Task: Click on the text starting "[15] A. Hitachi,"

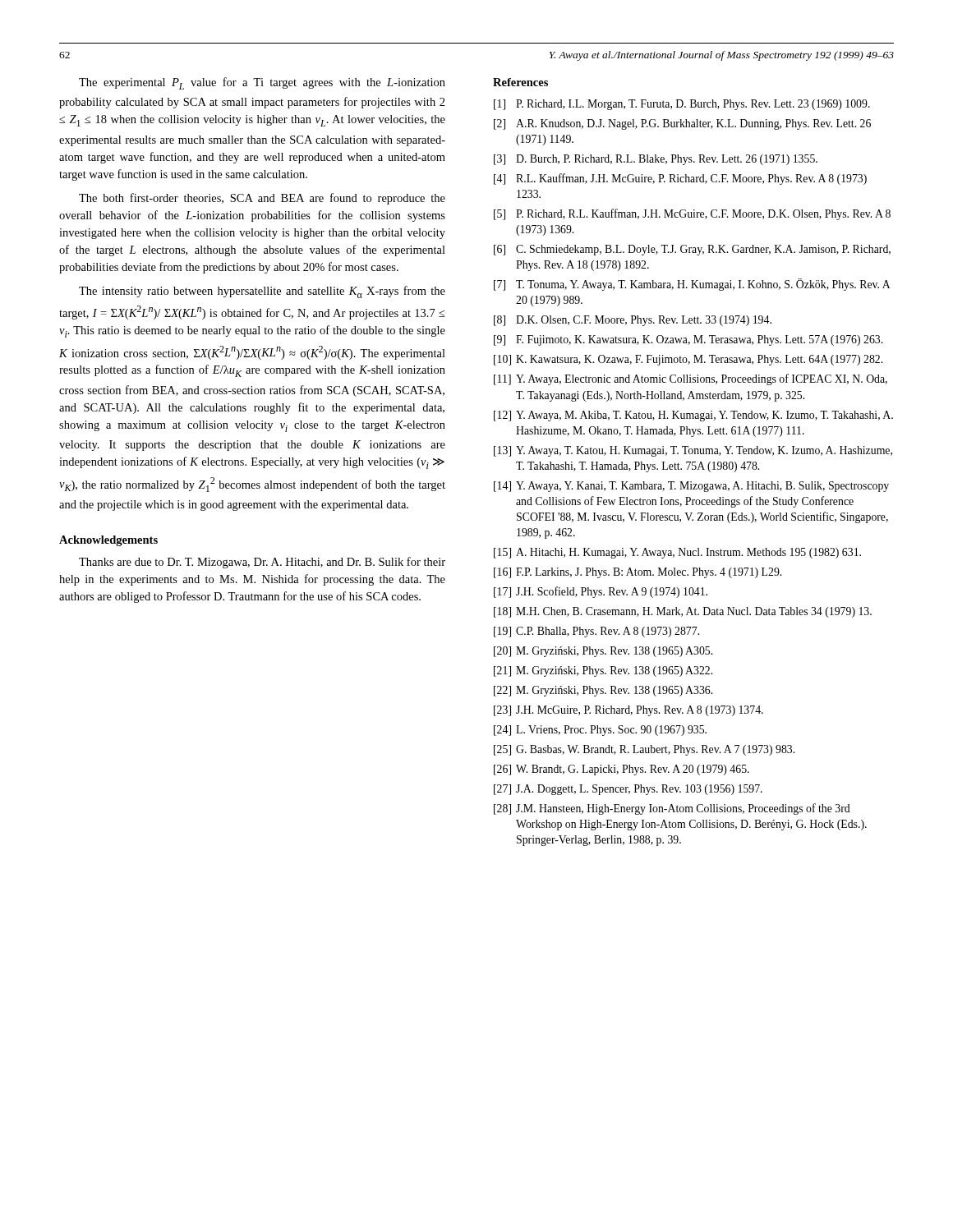Action: [x=693, y=552]
